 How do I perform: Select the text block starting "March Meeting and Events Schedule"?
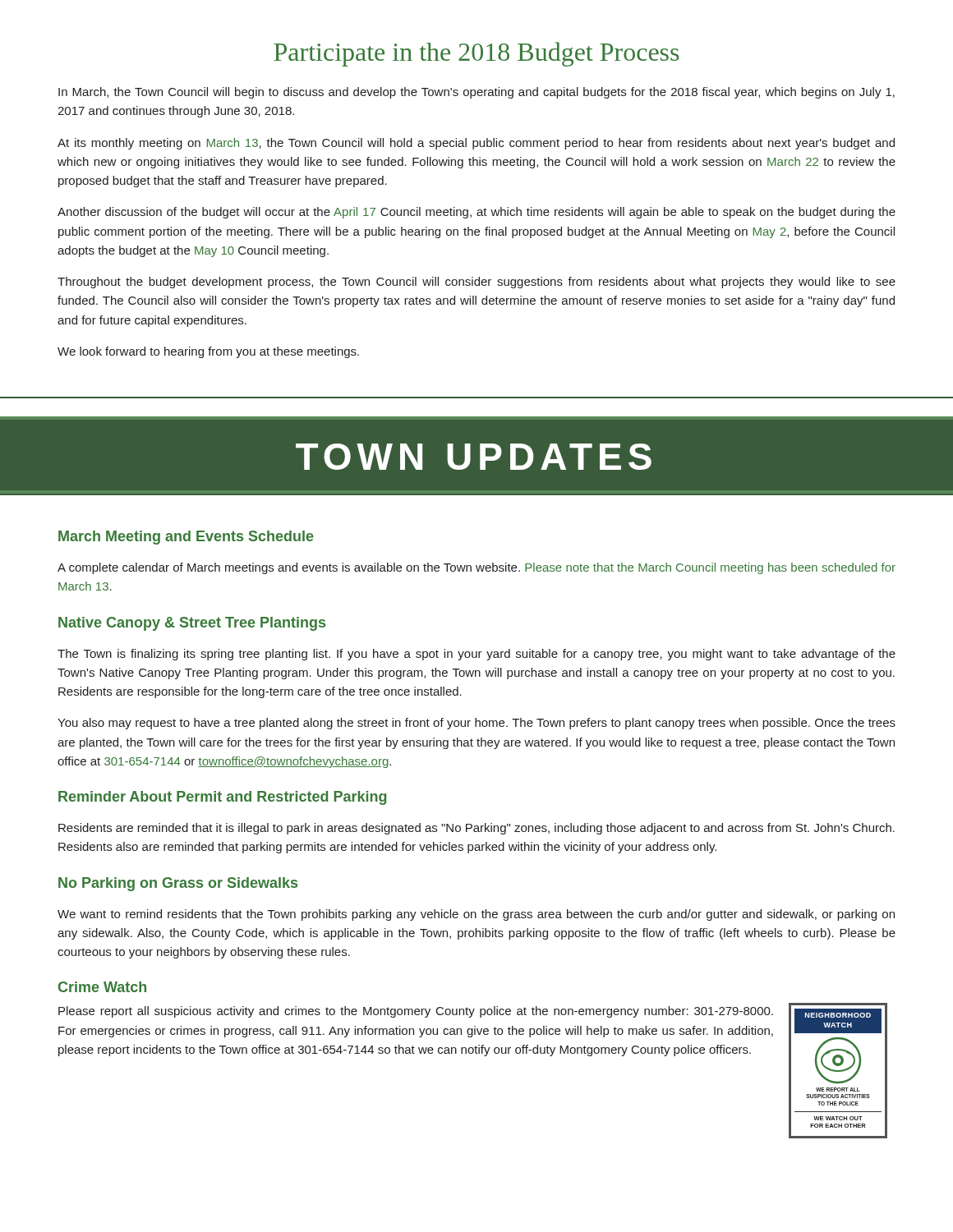click(186, 538)
